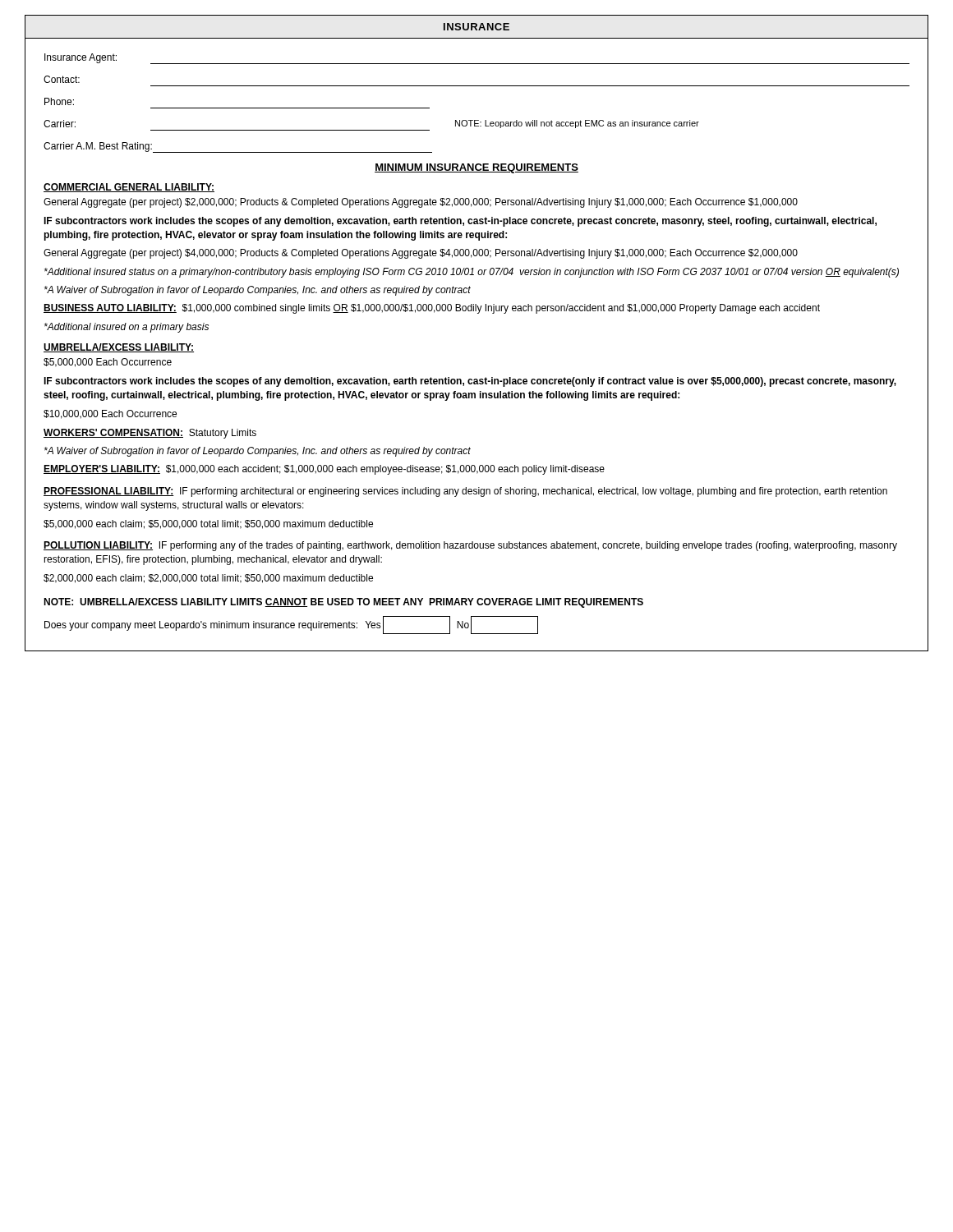Find "Additional insured on a primary basis" on this page

click(126, 327)
